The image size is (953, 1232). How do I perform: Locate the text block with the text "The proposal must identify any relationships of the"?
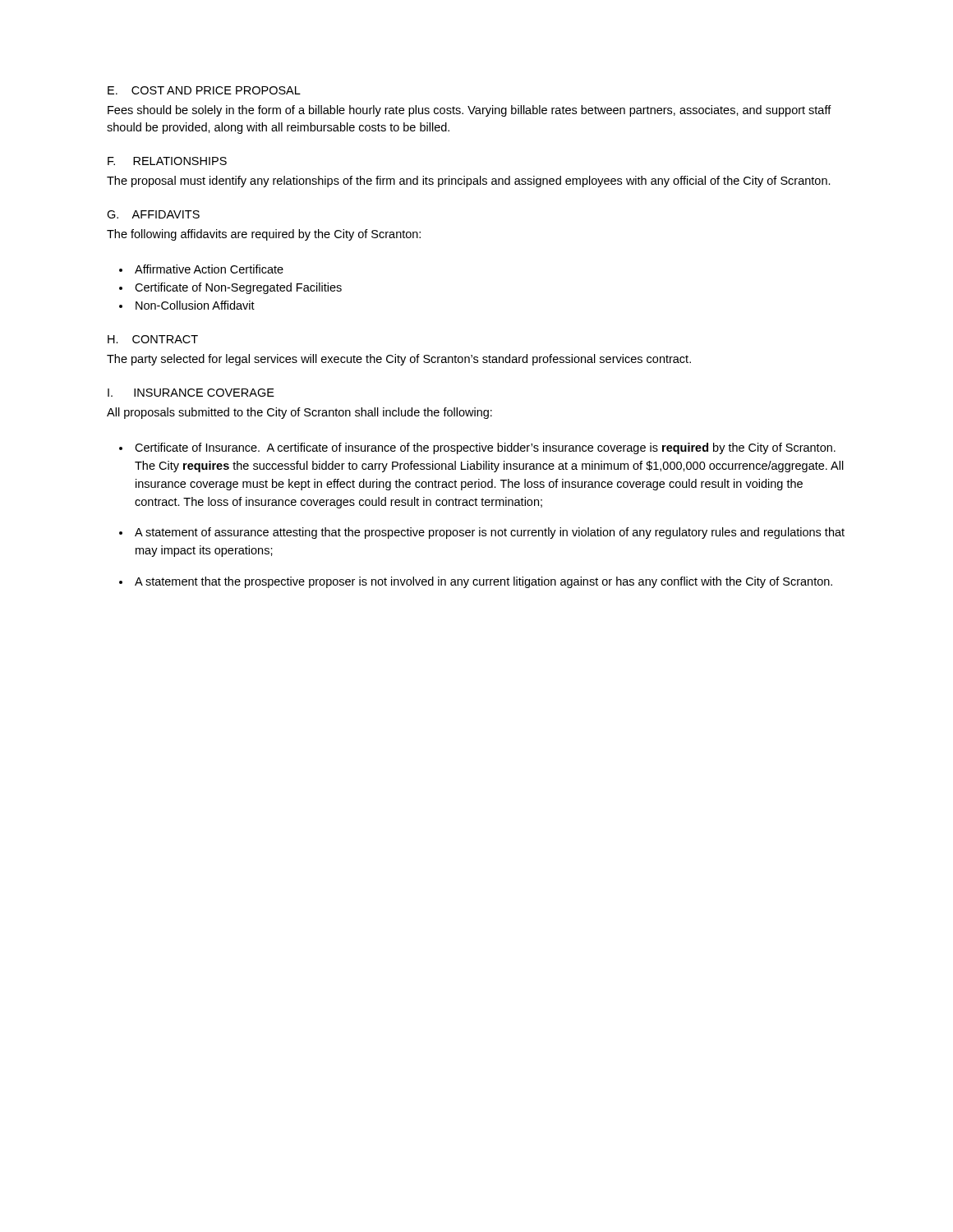pyautogui.click(x=469, y=181)
